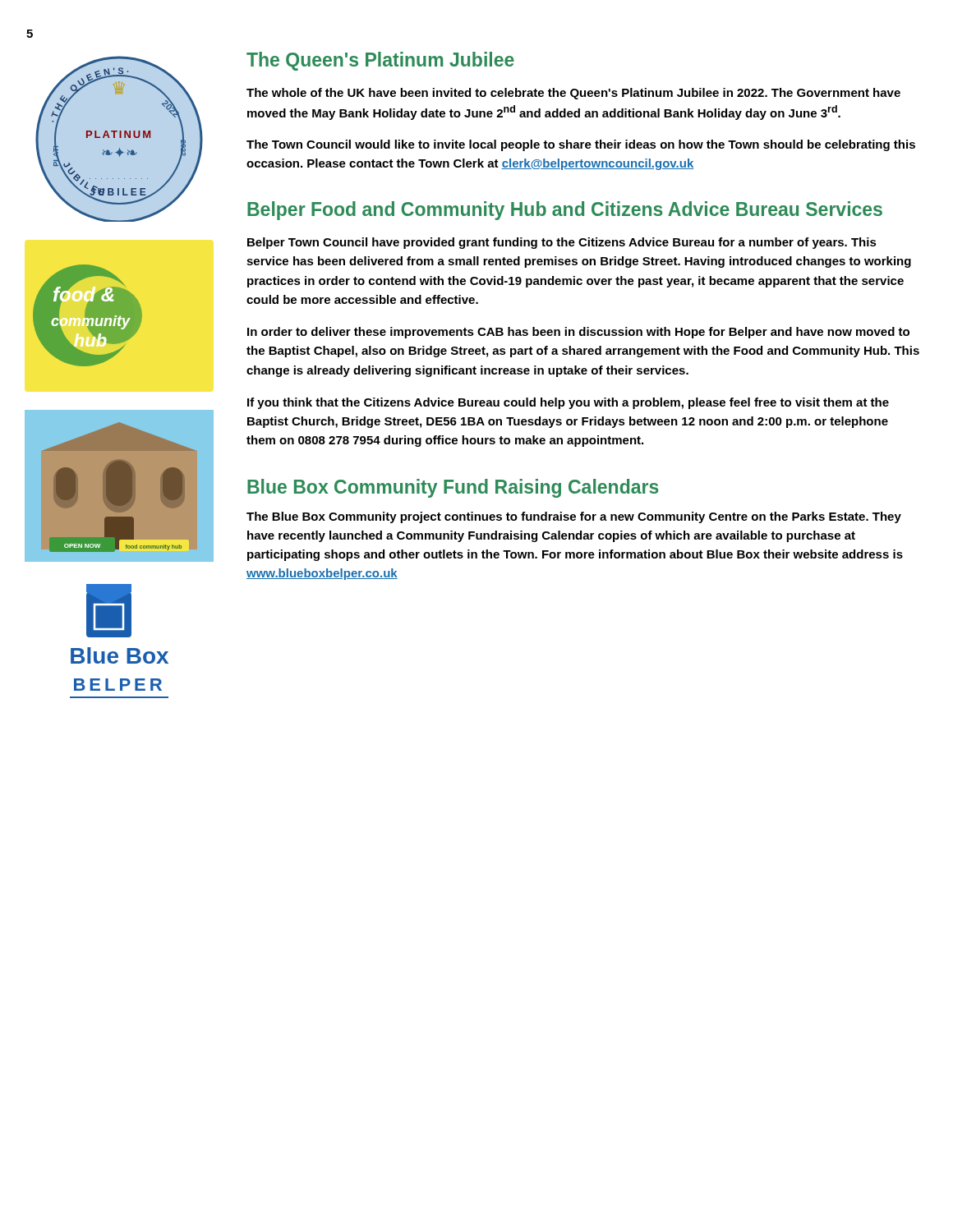
Task: Find the text block containing "The Town Council would like"
Action: point(581,153)
